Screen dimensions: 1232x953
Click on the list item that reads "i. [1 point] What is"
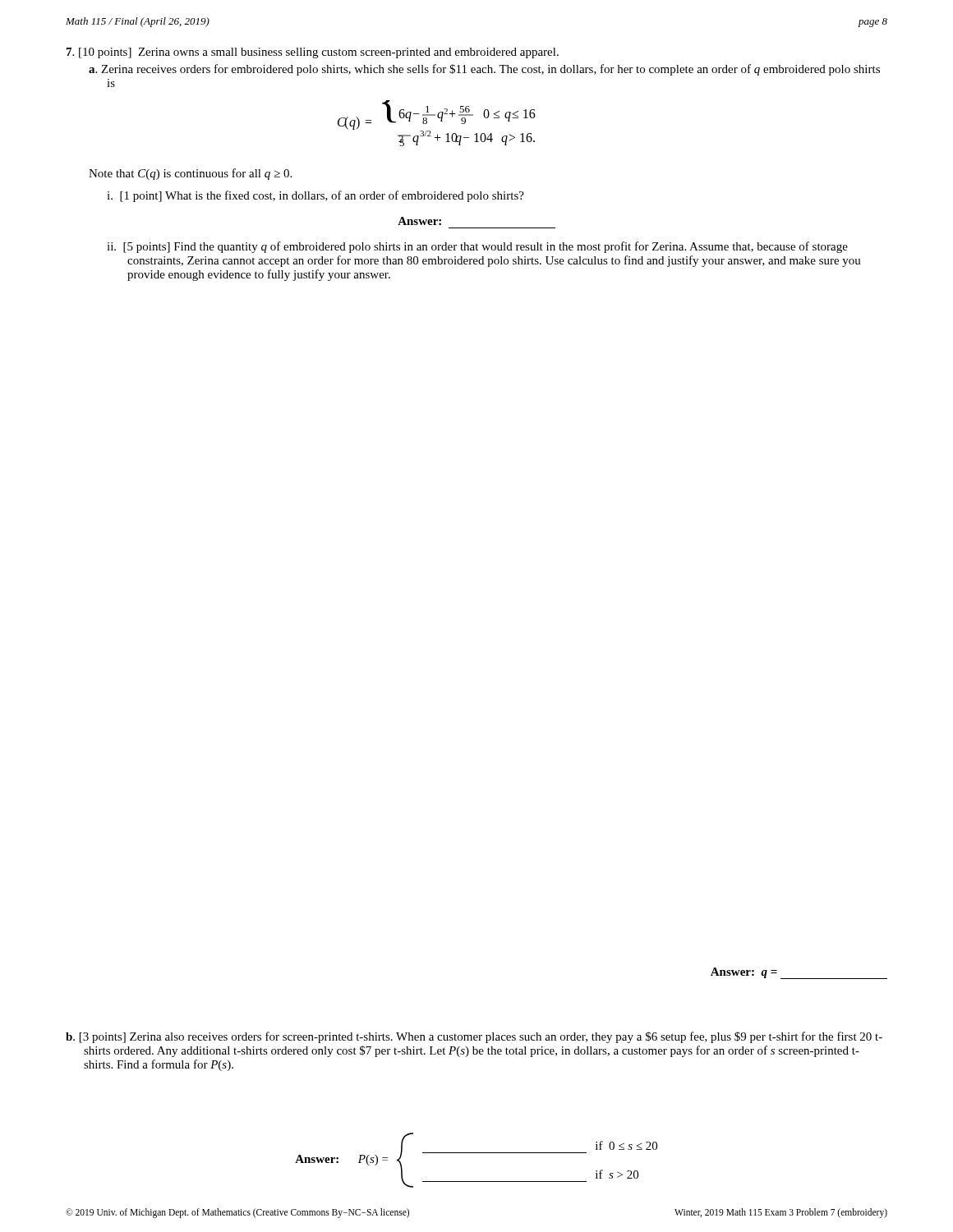coord(315,195)
